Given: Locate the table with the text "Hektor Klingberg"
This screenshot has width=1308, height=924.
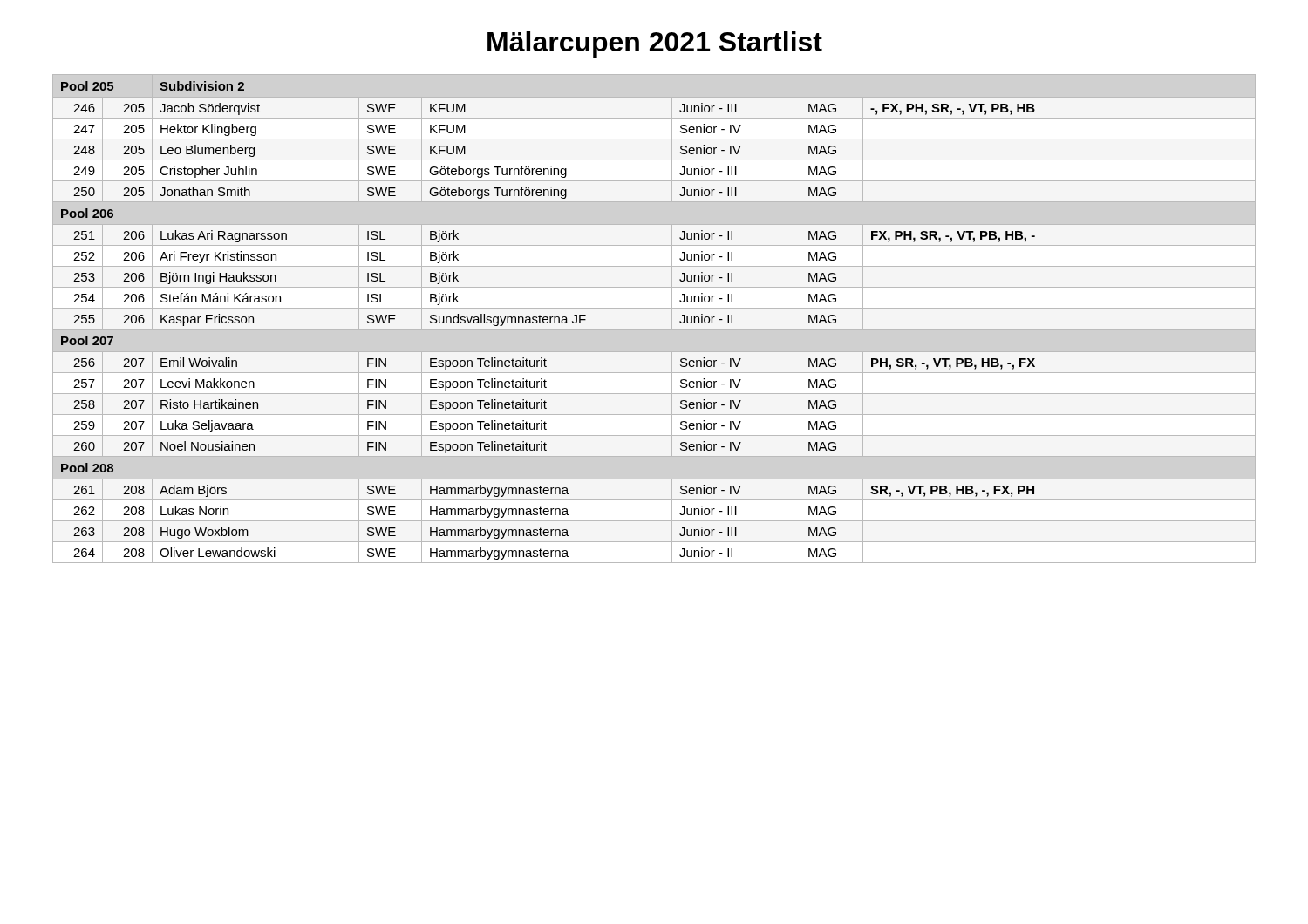Looking at the screenshot, I should click(x=654, y=319).
